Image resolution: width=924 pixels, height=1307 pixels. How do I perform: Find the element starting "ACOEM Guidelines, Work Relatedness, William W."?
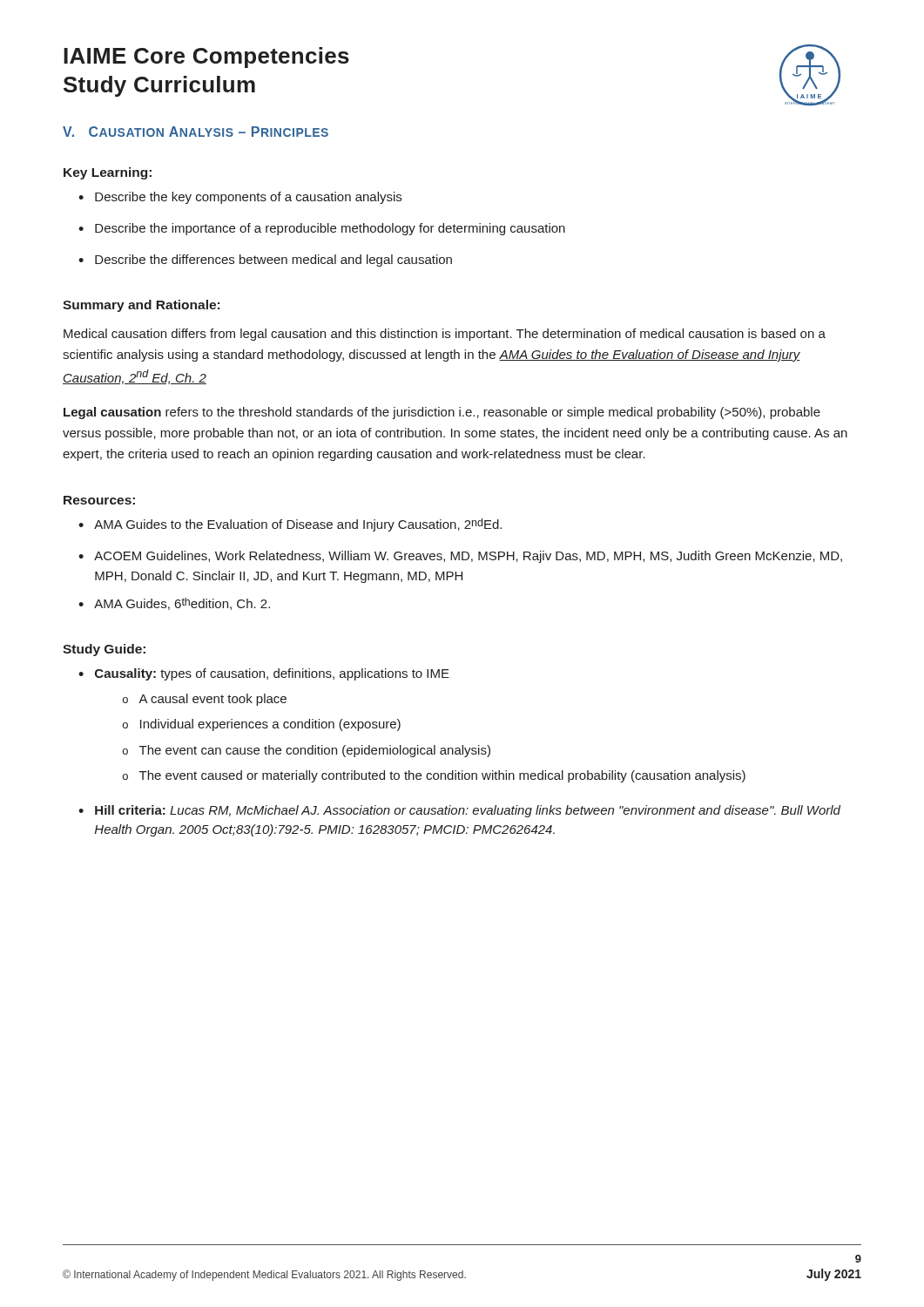coord(470,566)
